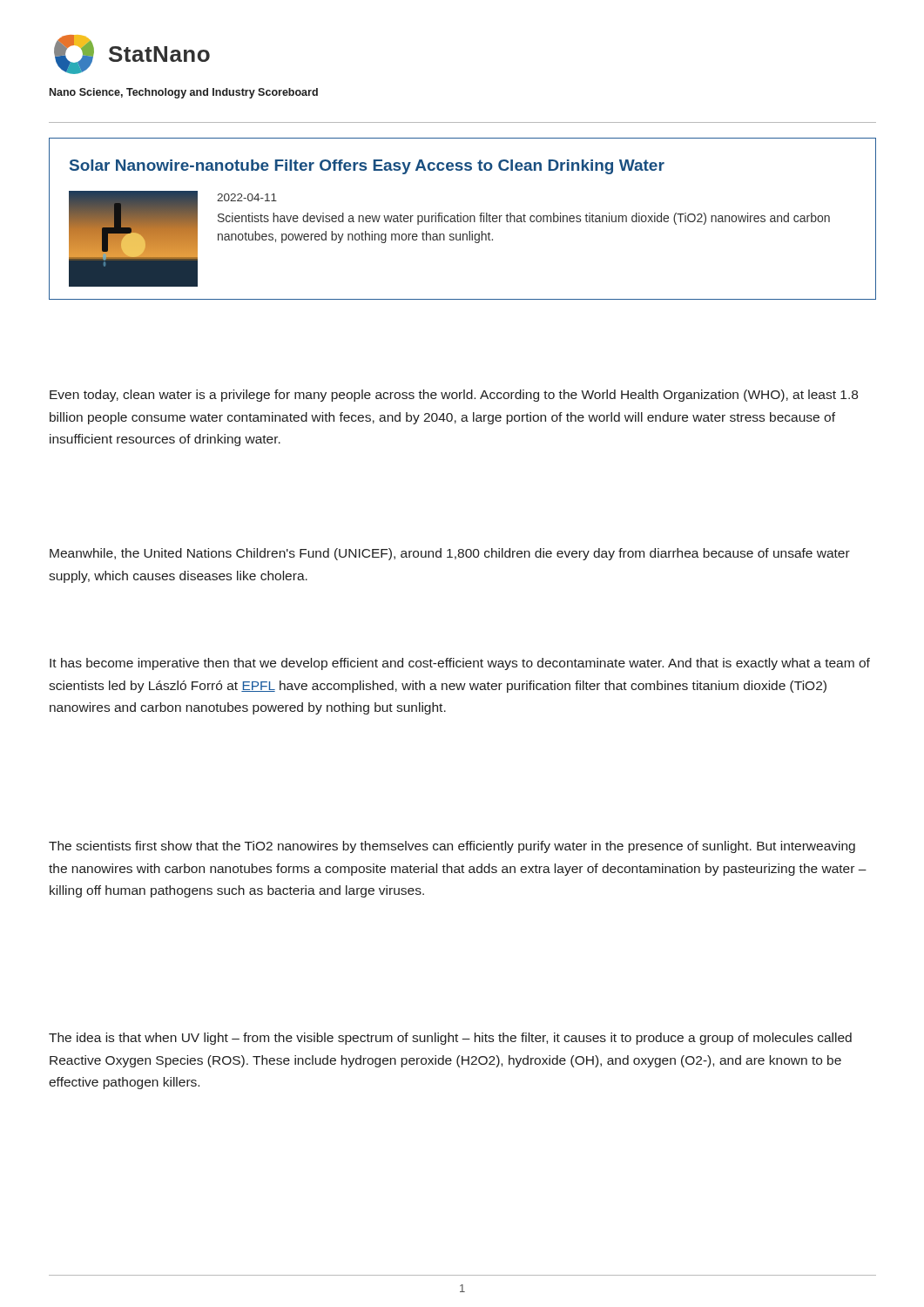924x1307 pixels.
Task: Click on the logo
Action: click(223, 54)
